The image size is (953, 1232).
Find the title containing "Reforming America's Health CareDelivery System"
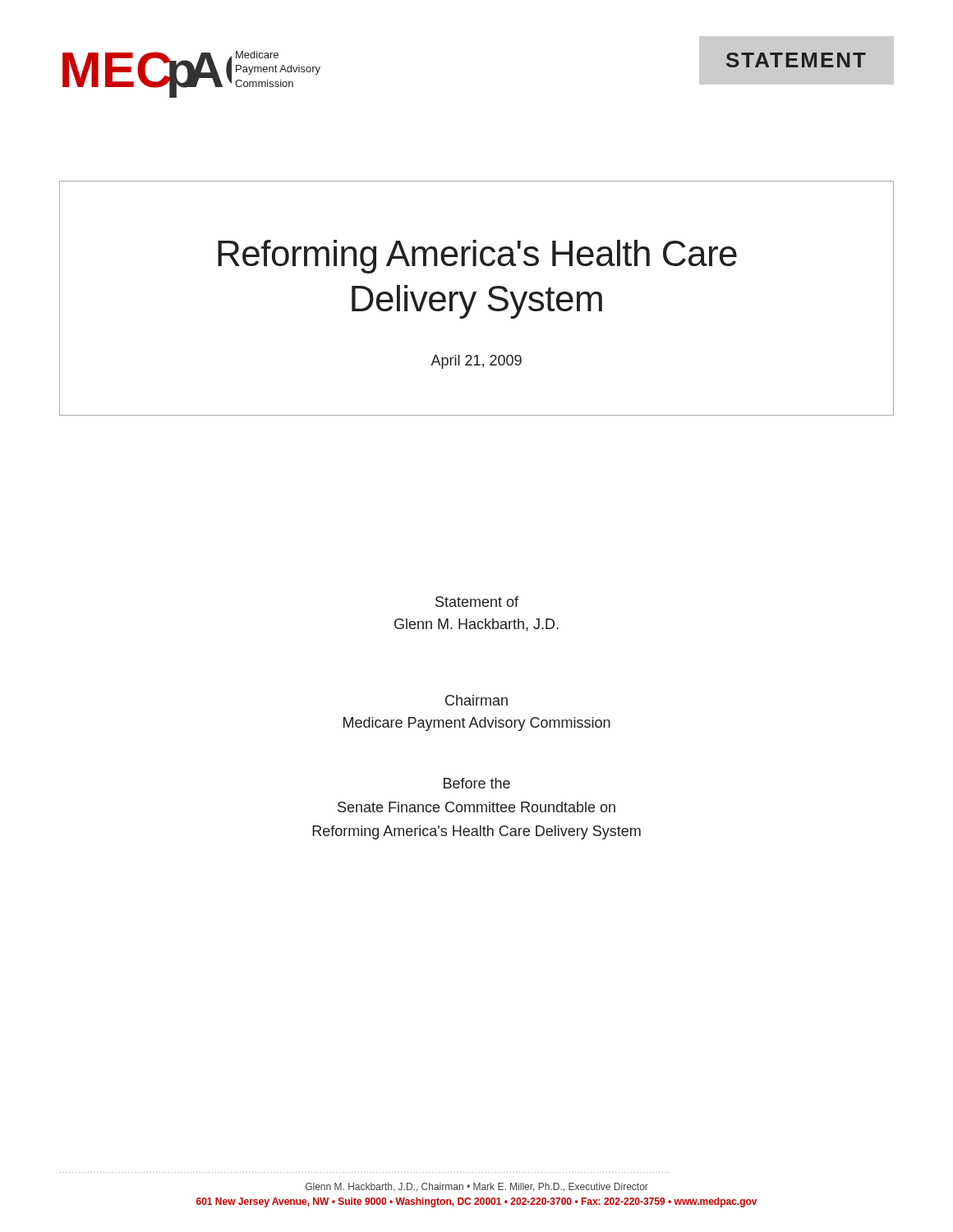[x=476, y=300]
